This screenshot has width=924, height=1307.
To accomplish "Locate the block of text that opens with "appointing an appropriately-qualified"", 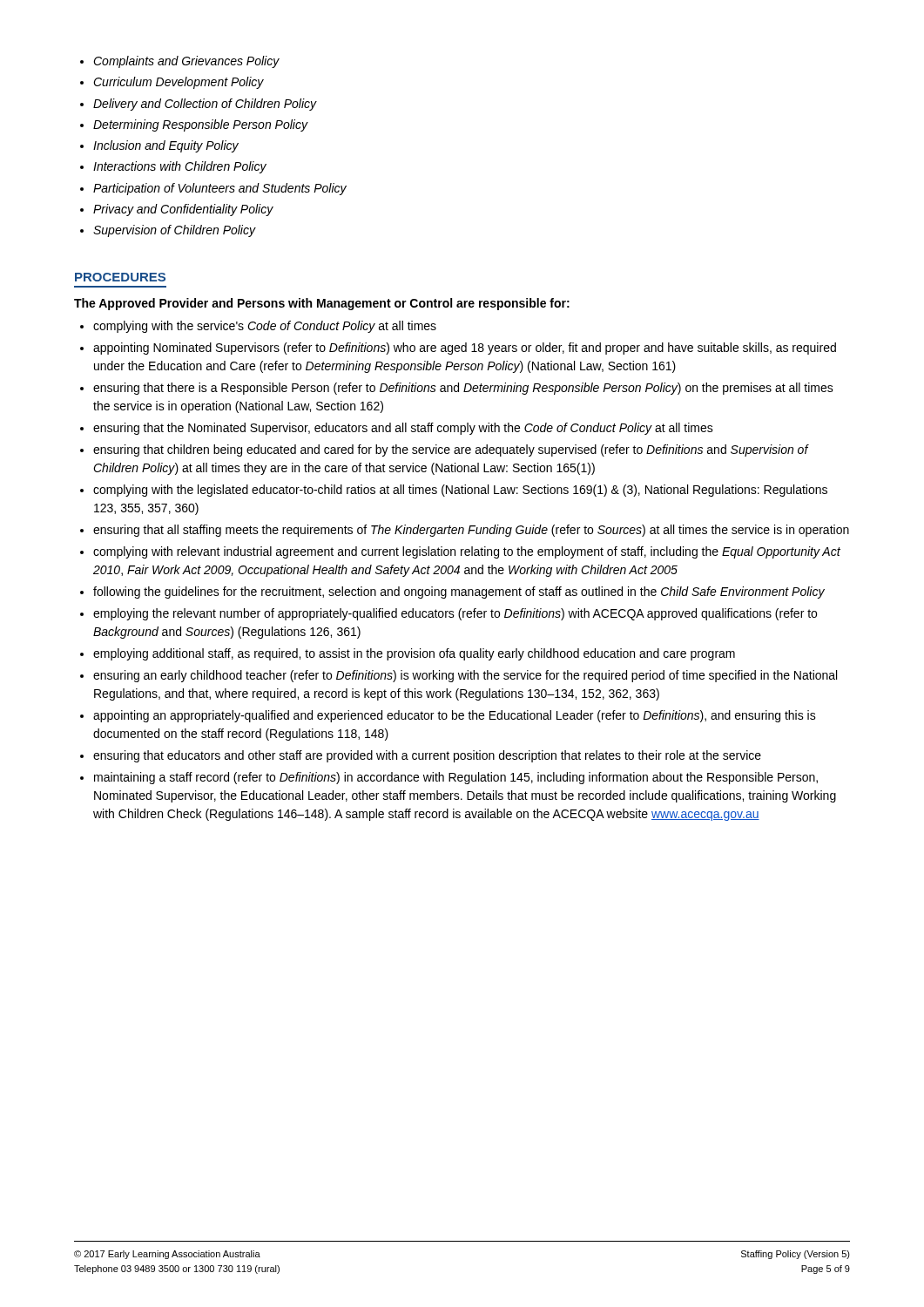I will point(454,724).
